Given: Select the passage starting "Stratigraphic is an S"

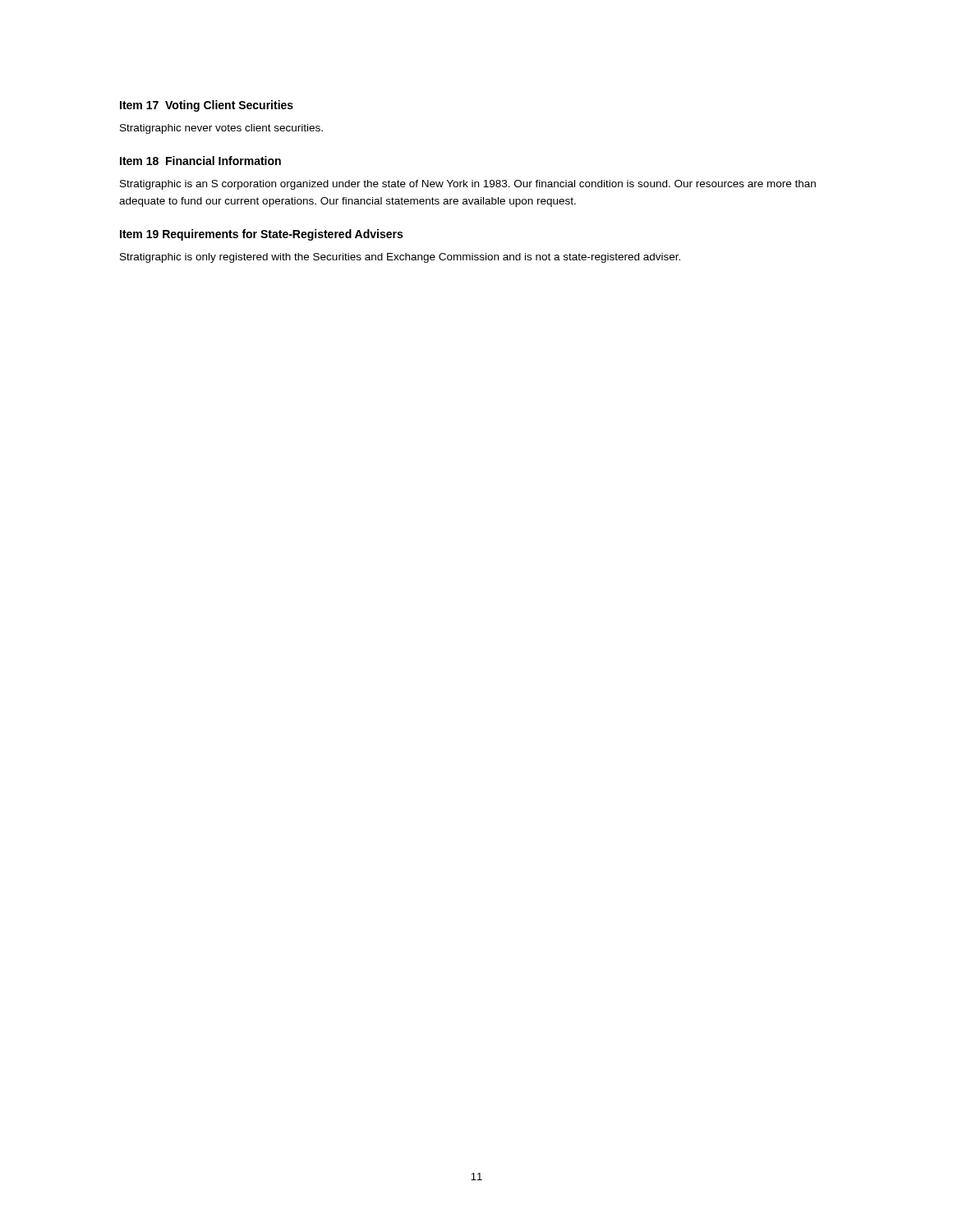Looking at the screenshot, I should tap(468, 192).
